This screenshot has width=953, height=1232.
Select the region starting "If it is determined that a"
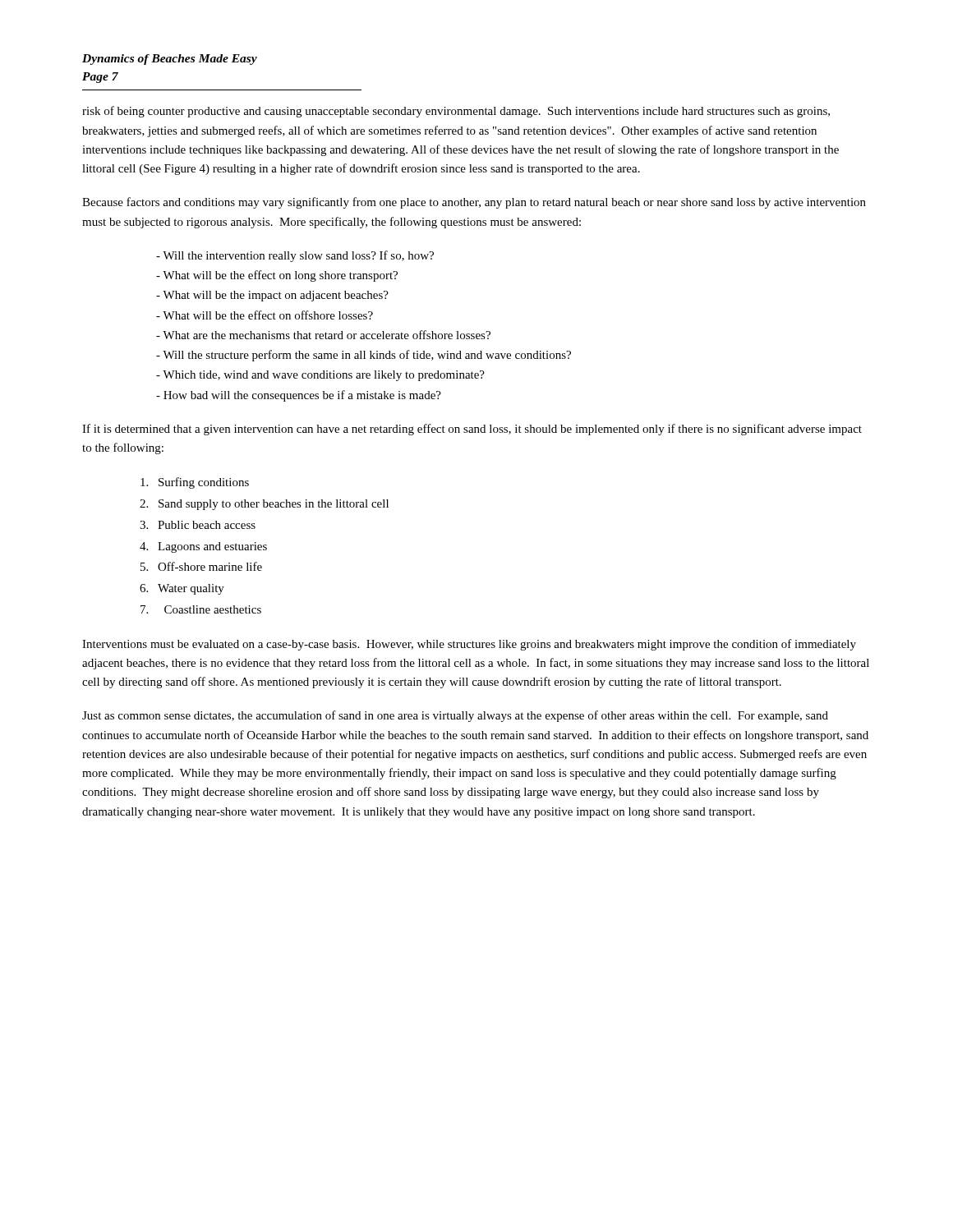pos(472,438)
